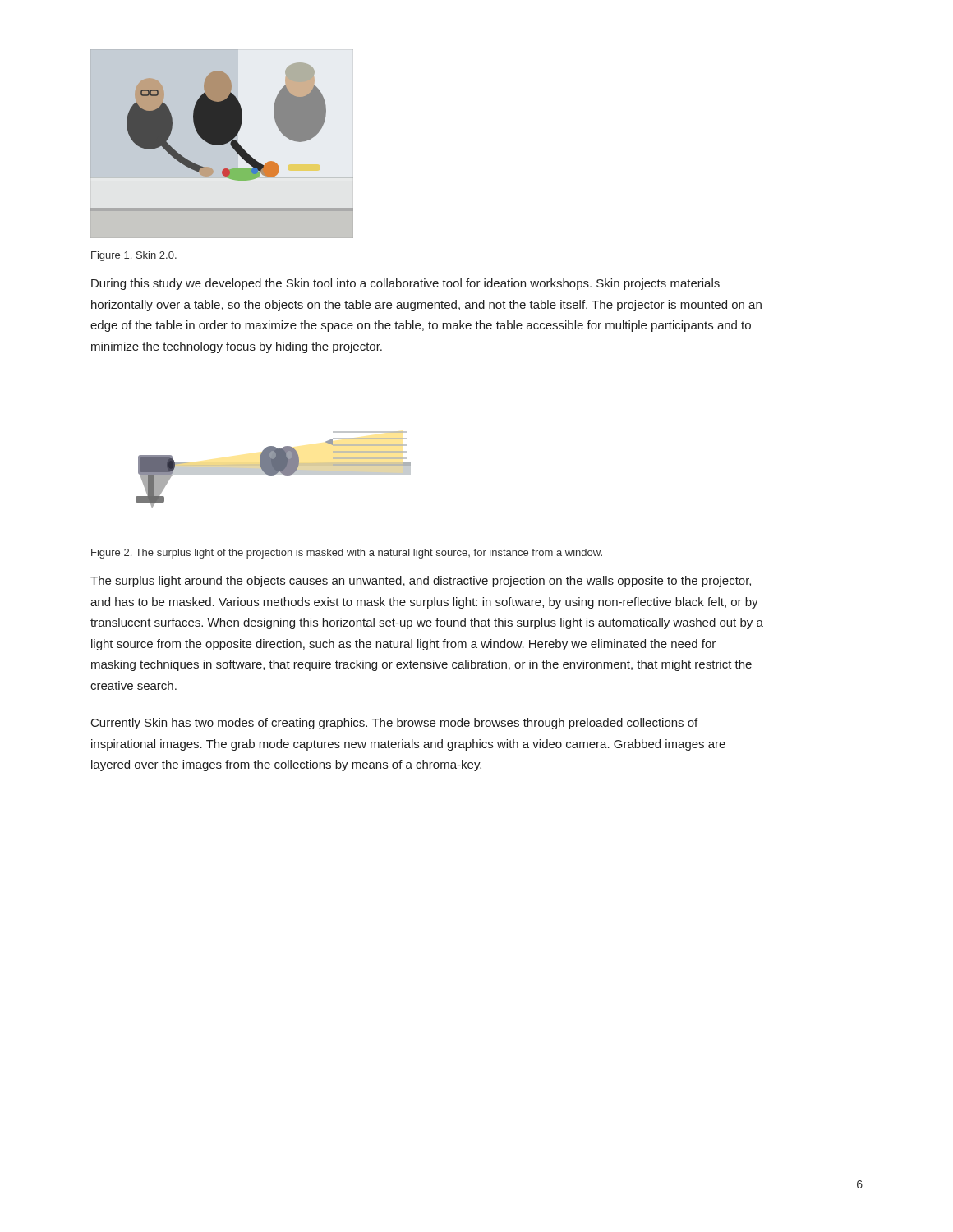
Task: Select the passage starting "The surplus light"
Action: pyautogui.click(x=427, y=633)
